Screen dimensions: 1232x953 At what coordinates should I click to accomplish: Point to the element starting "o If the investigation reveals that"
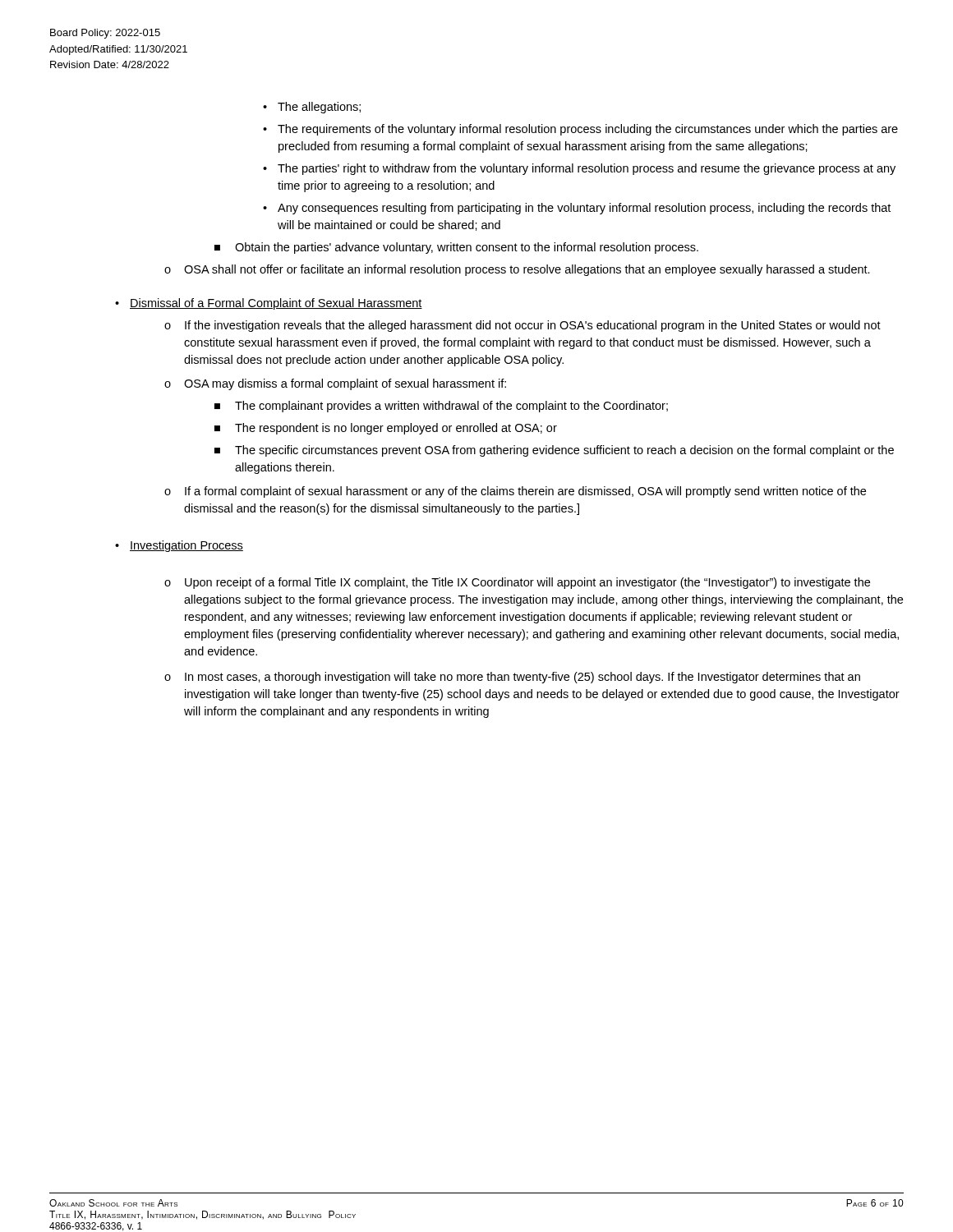click(x=534, y=343)
